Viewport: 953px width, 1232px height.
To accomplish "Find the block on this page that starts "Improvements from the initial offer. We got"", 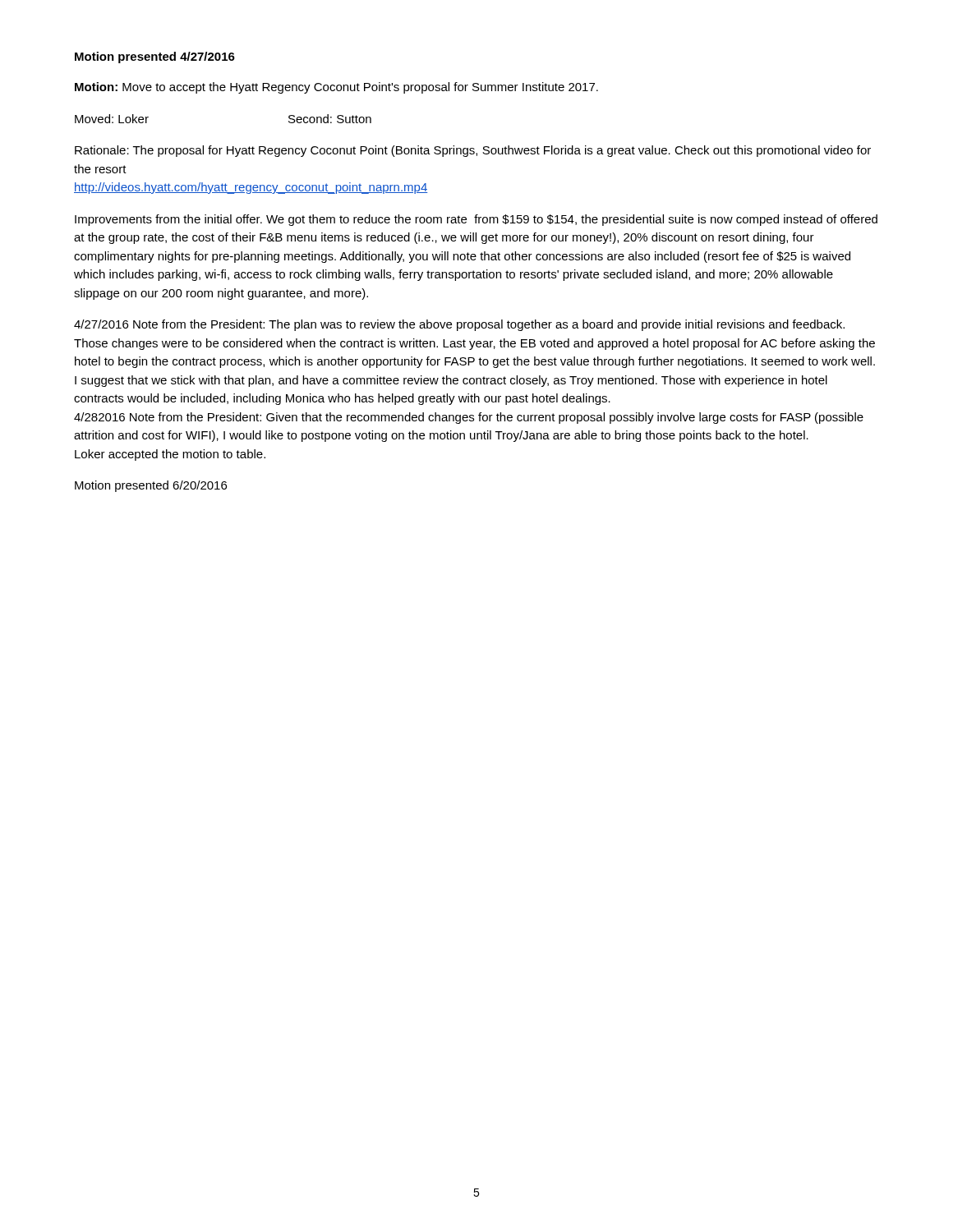I will [x=476, y=255].
